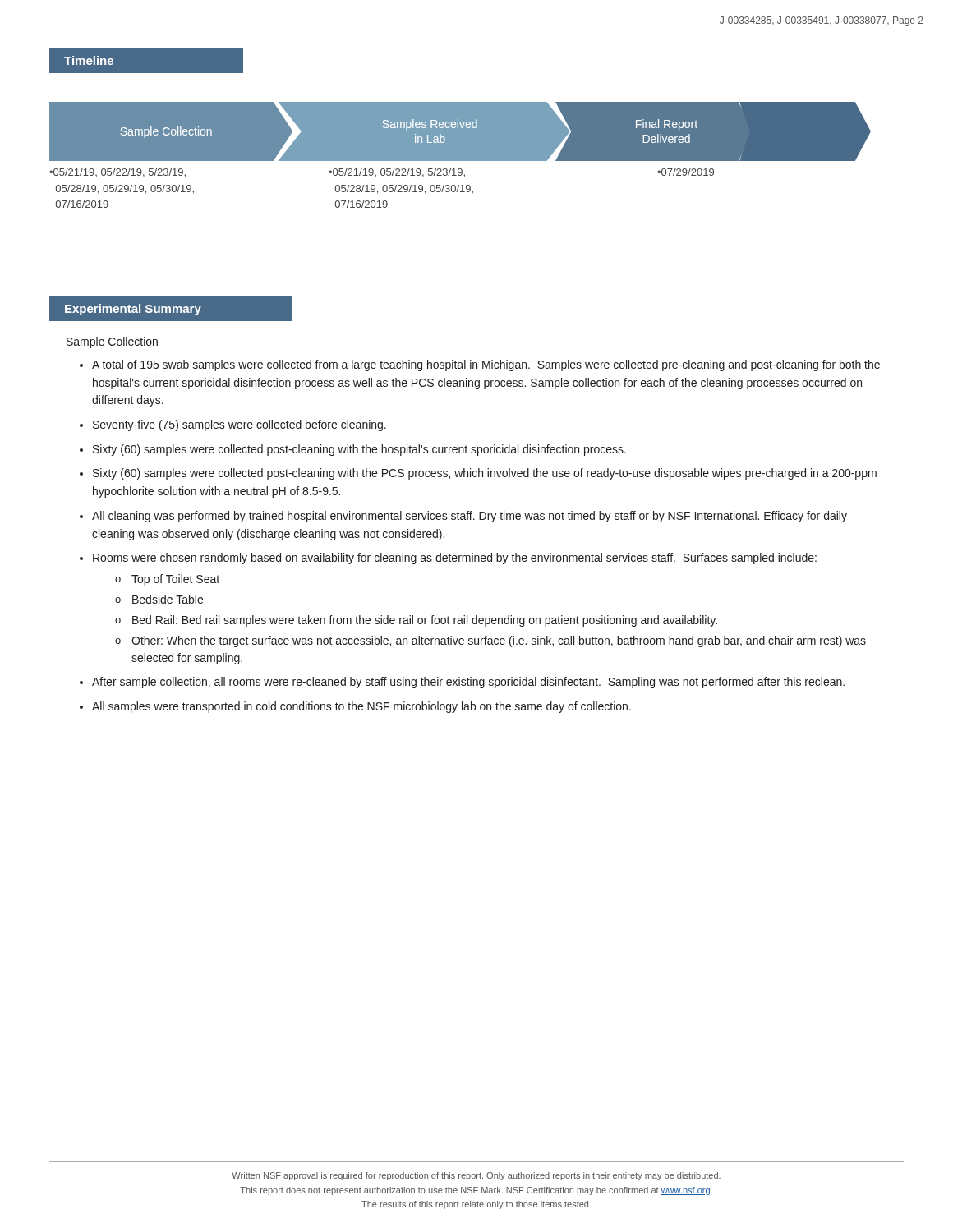Select the block starting "A total of 195 swab samples"

point(486,382)
